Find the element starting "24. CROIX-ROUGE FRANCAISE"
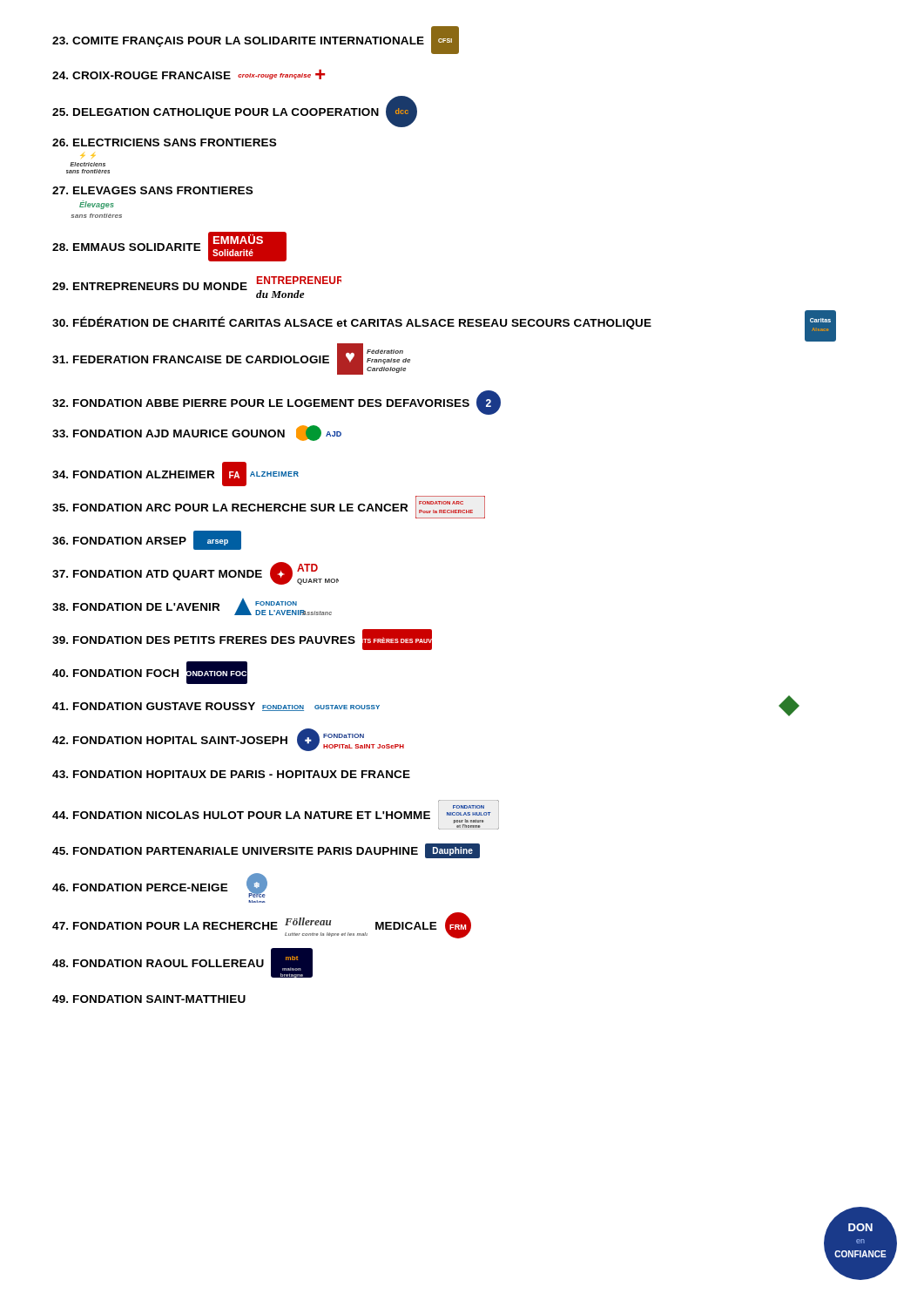The width and height of the screenshot is (924, 1307). (189, 75)
